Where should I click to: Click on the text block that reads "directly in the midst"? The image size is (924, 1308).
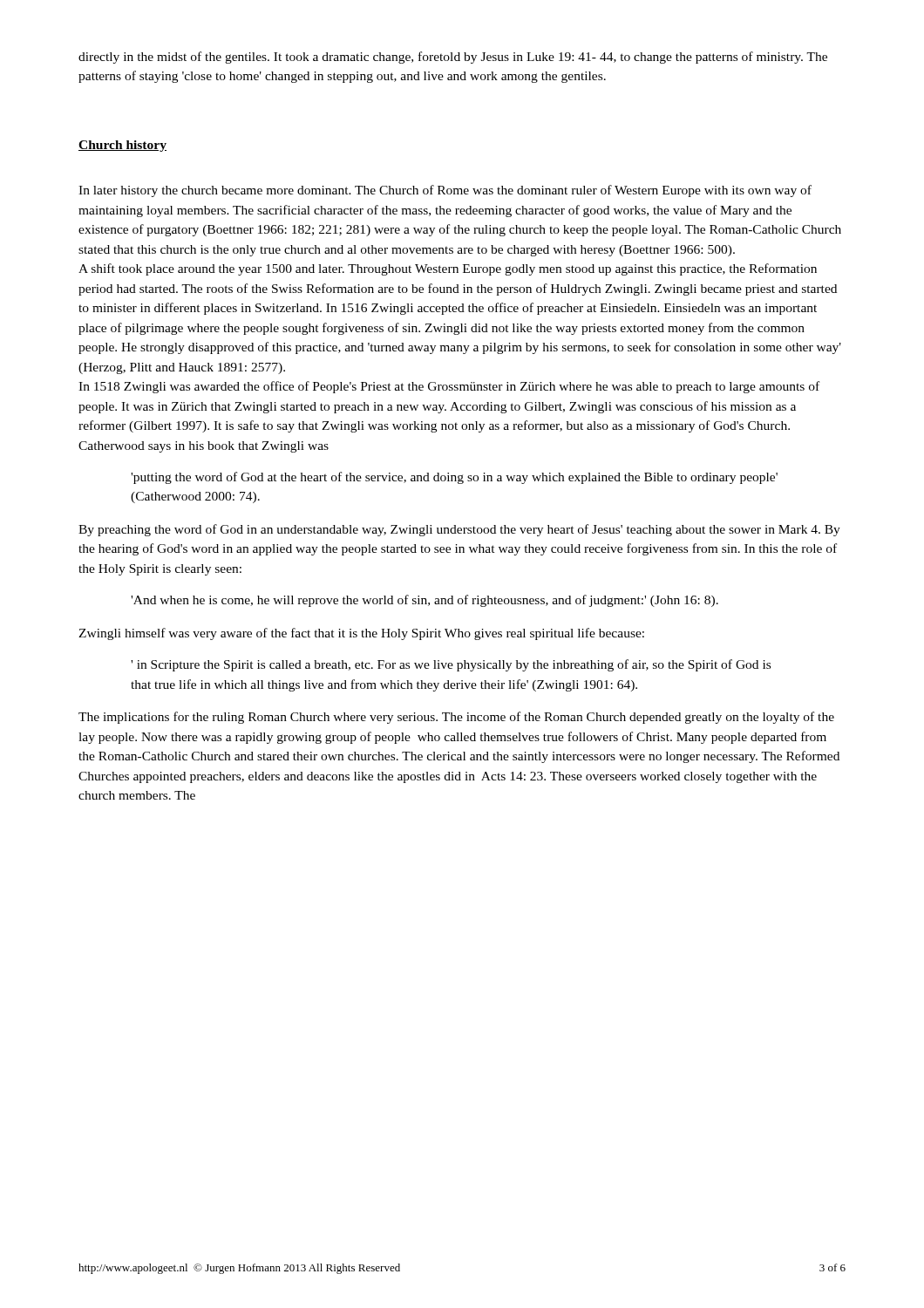(x=462, y=67)
